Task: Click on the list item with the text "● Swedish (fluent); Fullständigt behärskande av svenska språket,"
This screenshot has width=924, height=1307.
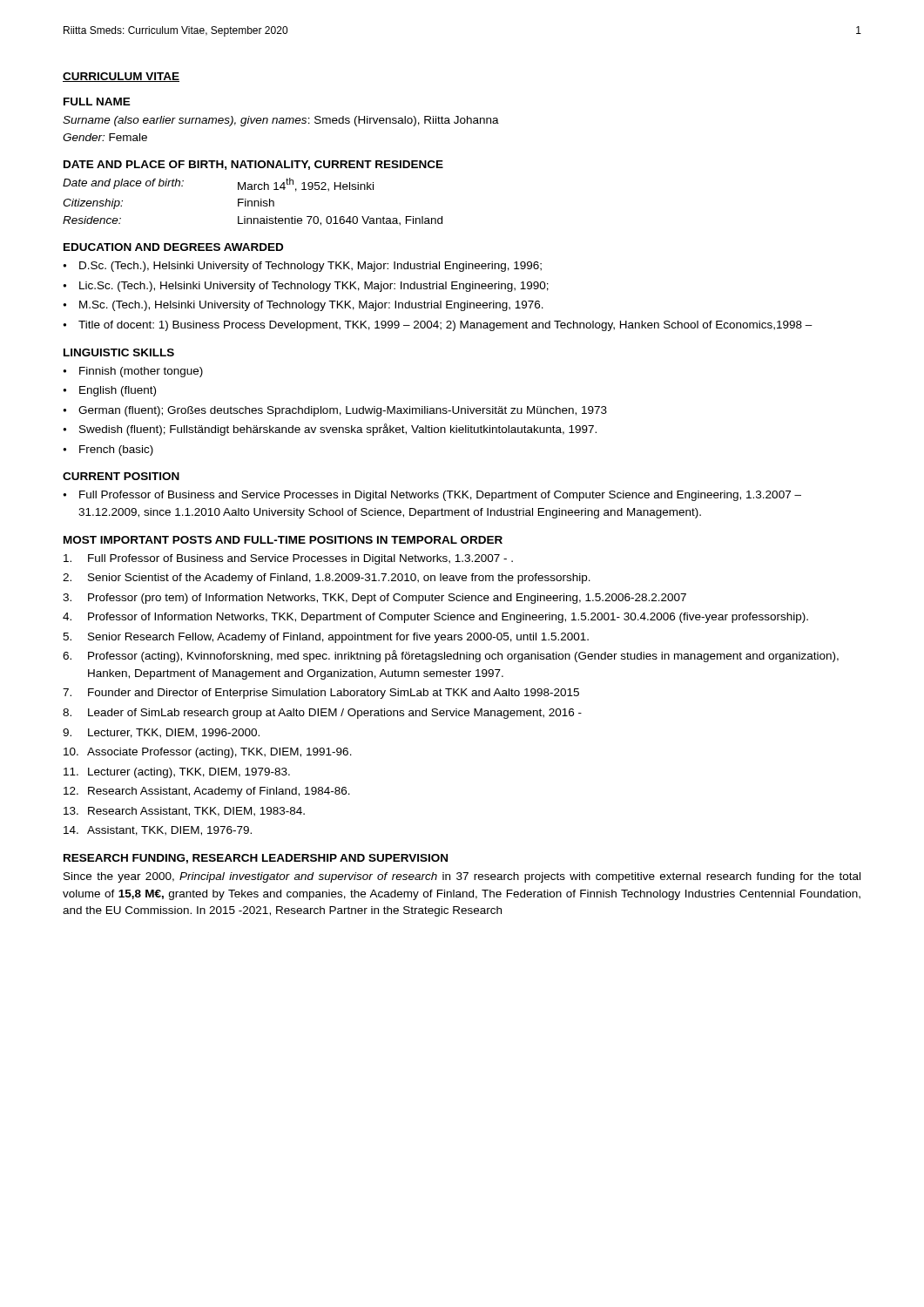Action: [x=330, y=430]
